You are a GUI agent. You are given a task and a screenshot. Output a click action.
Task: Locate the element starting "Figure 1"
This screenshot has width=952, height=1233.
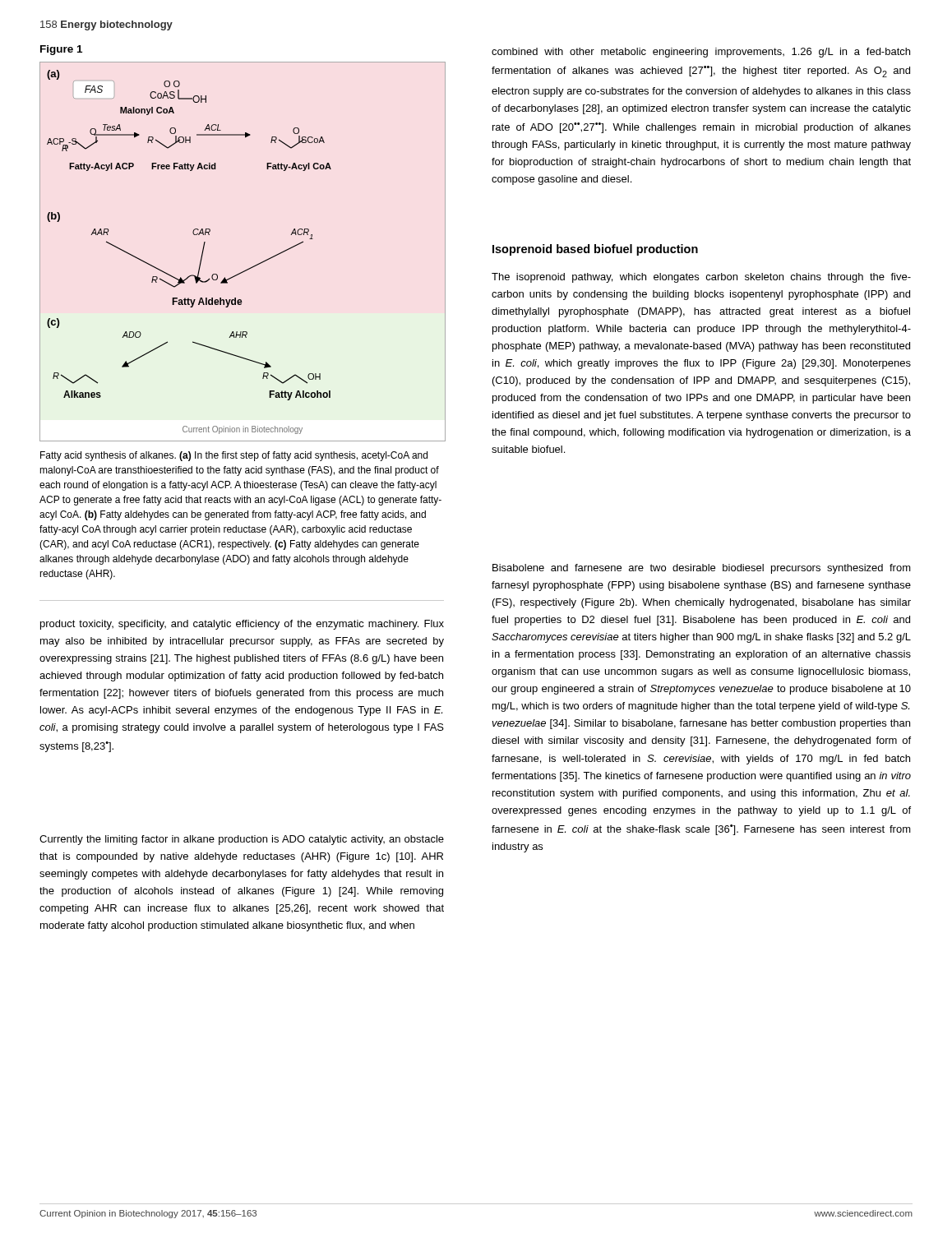pos(61,49)
